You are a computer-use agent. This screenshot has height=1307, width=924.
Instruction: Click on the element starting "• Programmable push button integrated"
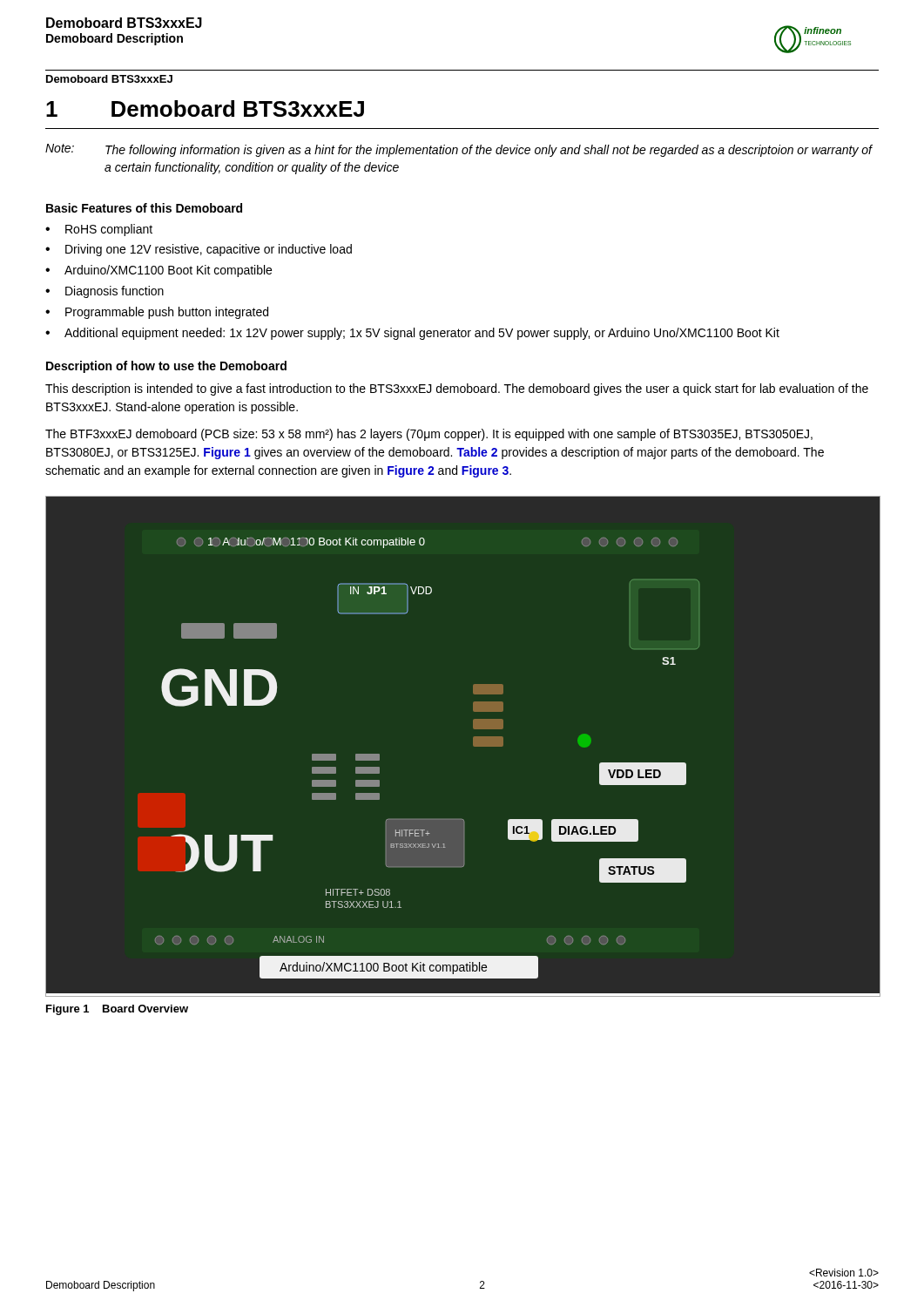(x=157, y=313)
